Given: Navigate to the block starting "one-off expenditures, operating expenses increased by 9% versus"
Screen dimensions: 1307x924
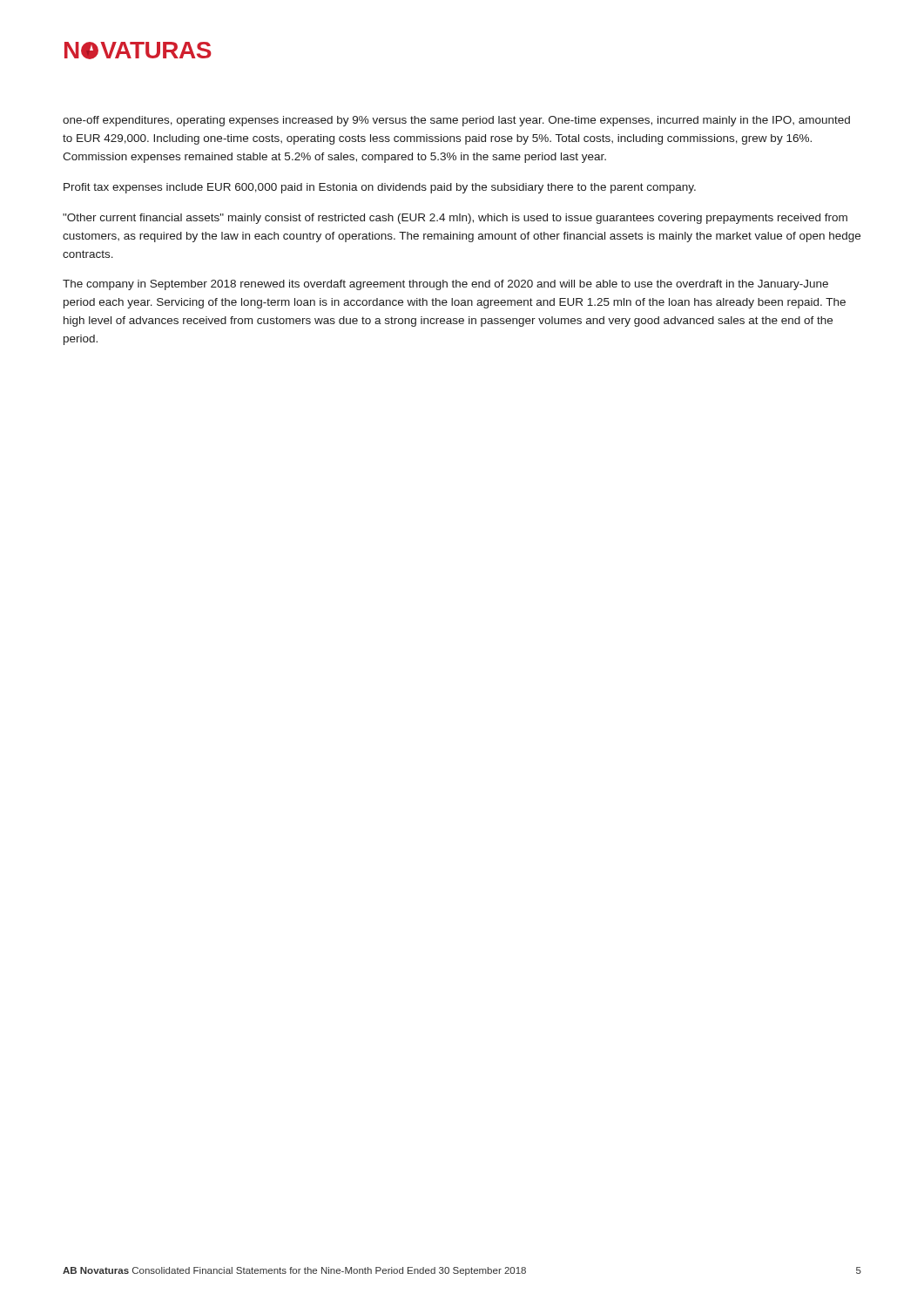Looking at the screenshot, I should click(x=462, y=139).
